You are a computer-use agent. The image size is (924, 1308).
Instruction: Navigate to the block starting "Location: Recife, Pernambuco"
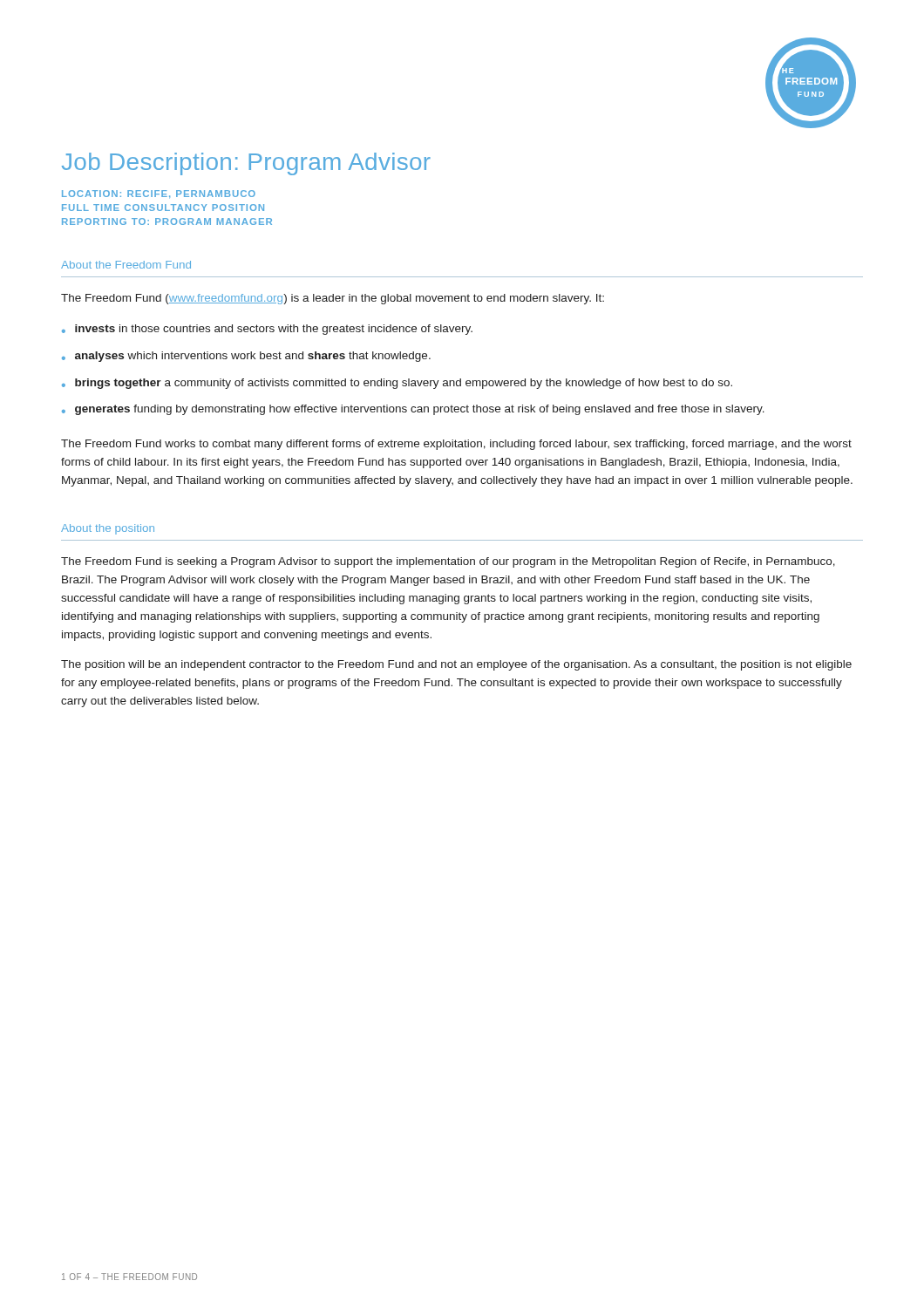pyautogui.click(x=159, y=194)
